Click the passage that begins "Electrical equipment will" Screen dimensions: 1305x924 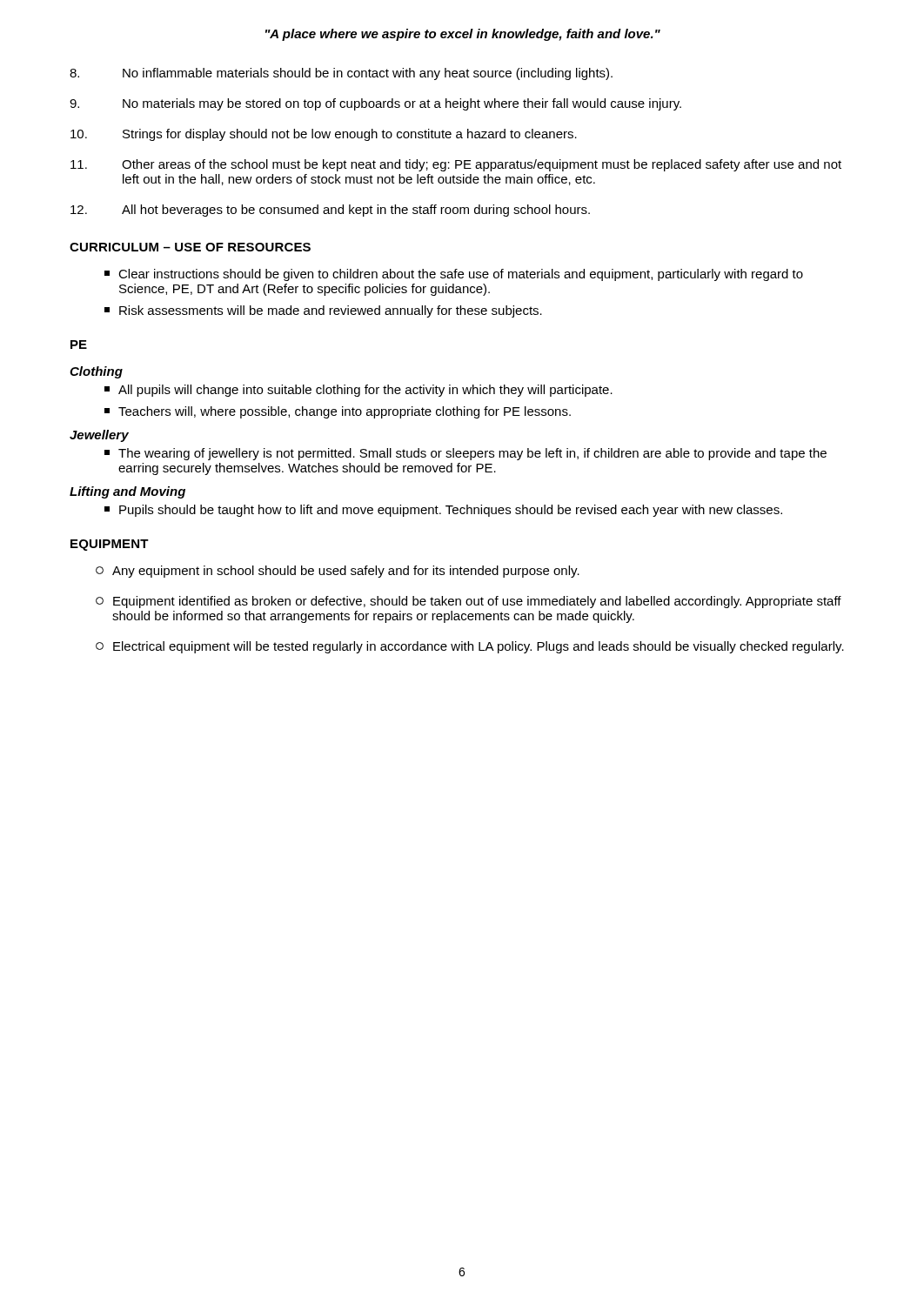click(470, 646)
